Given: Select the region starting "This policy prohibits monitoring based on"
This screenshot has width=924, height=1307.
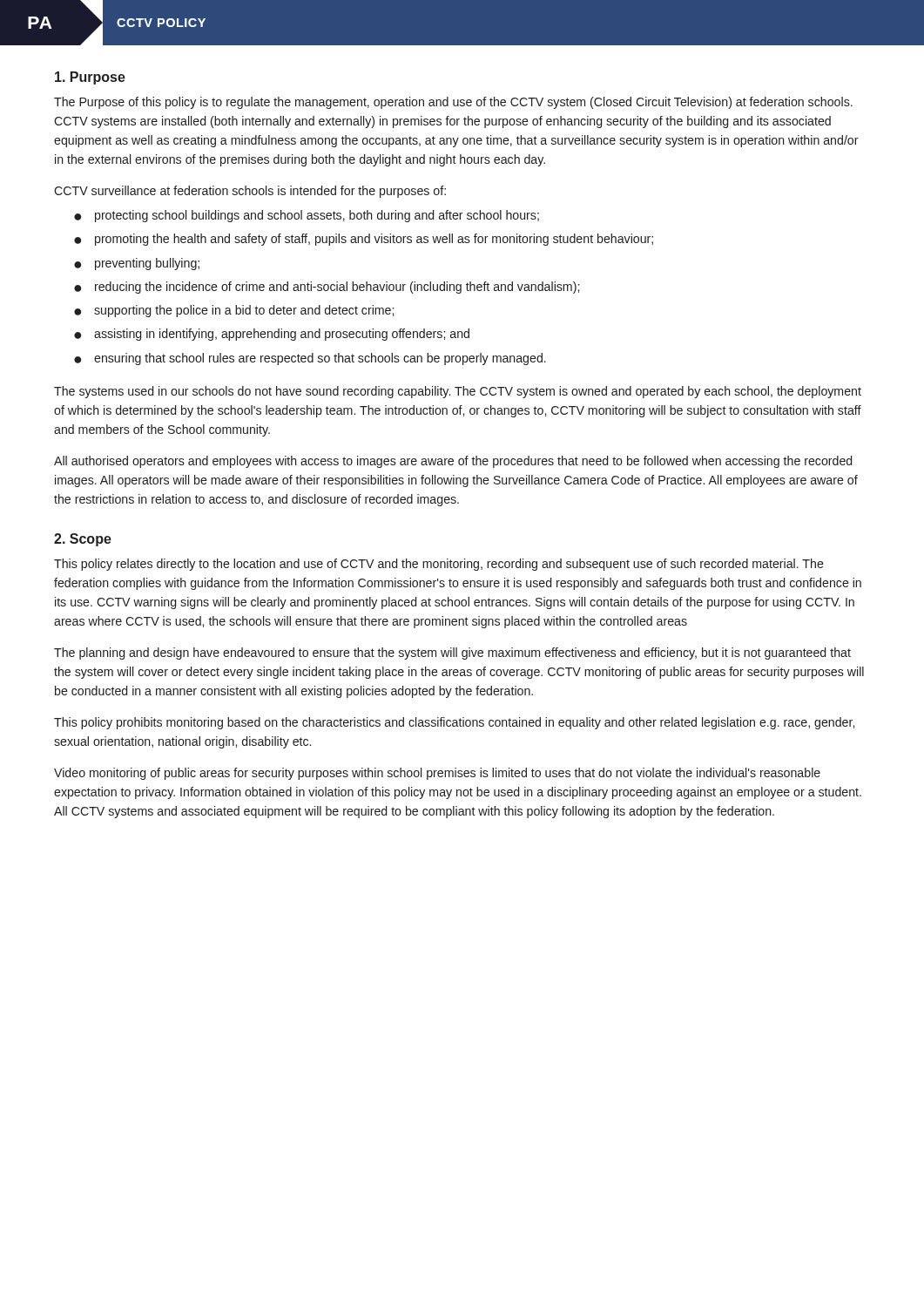Looking at the screenshot, I should coord(455,732).
